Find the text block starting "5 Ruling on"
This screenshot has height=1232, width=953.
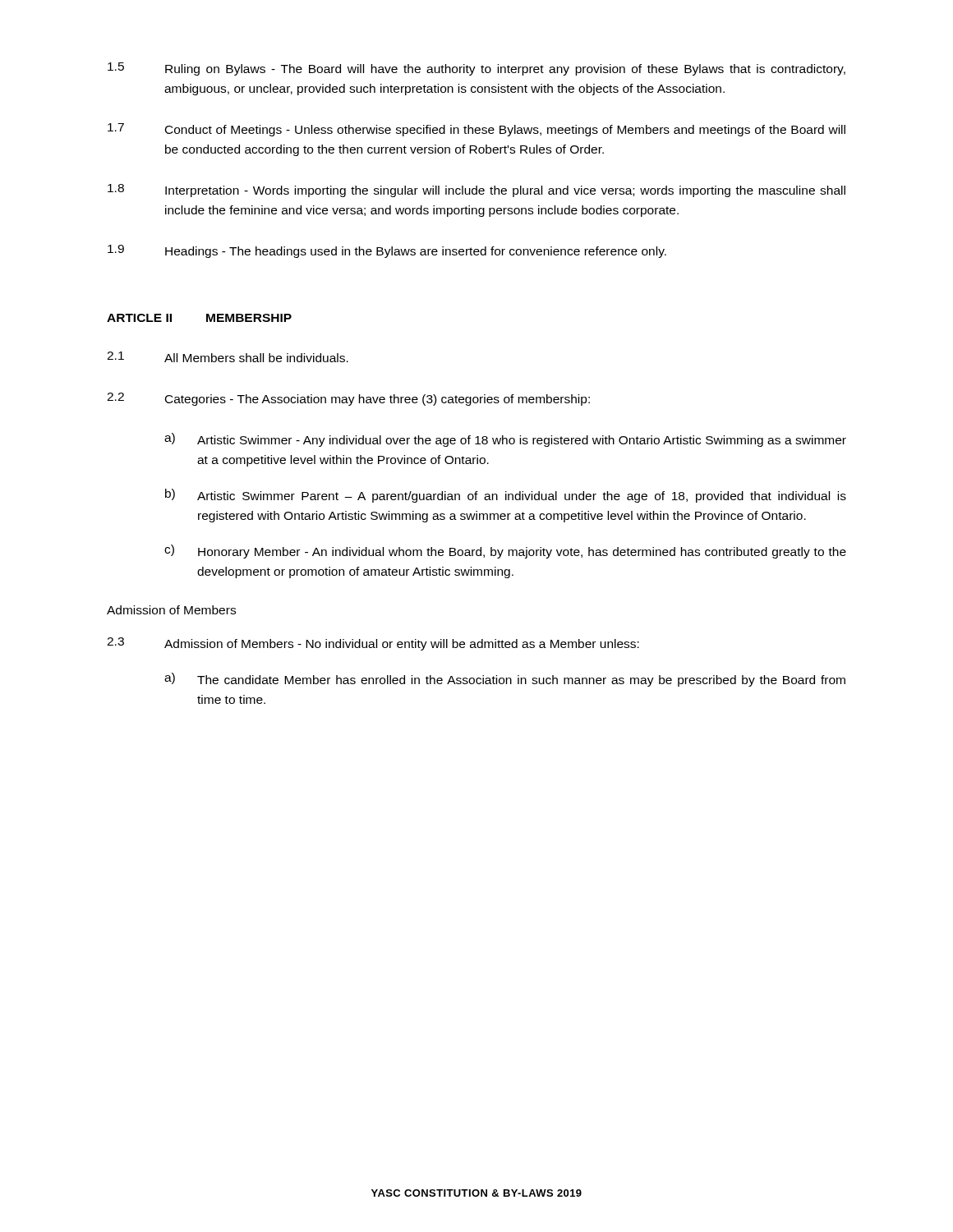click(476, 79)
